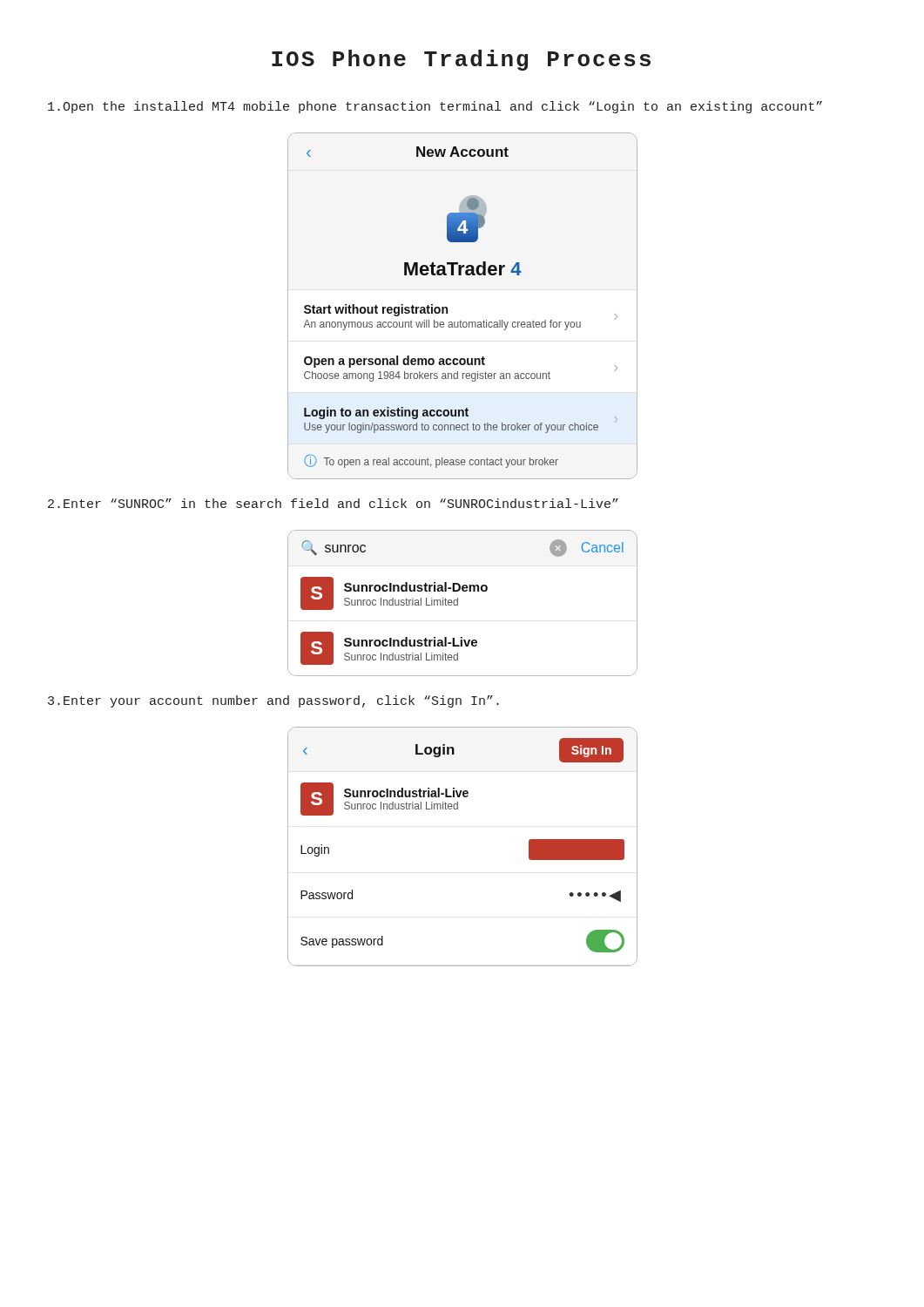This screenshot has width=924, height=1307.
Task: Find the title containing "IOS Phone Trading Process"
Action: click(x=462, y=60)
